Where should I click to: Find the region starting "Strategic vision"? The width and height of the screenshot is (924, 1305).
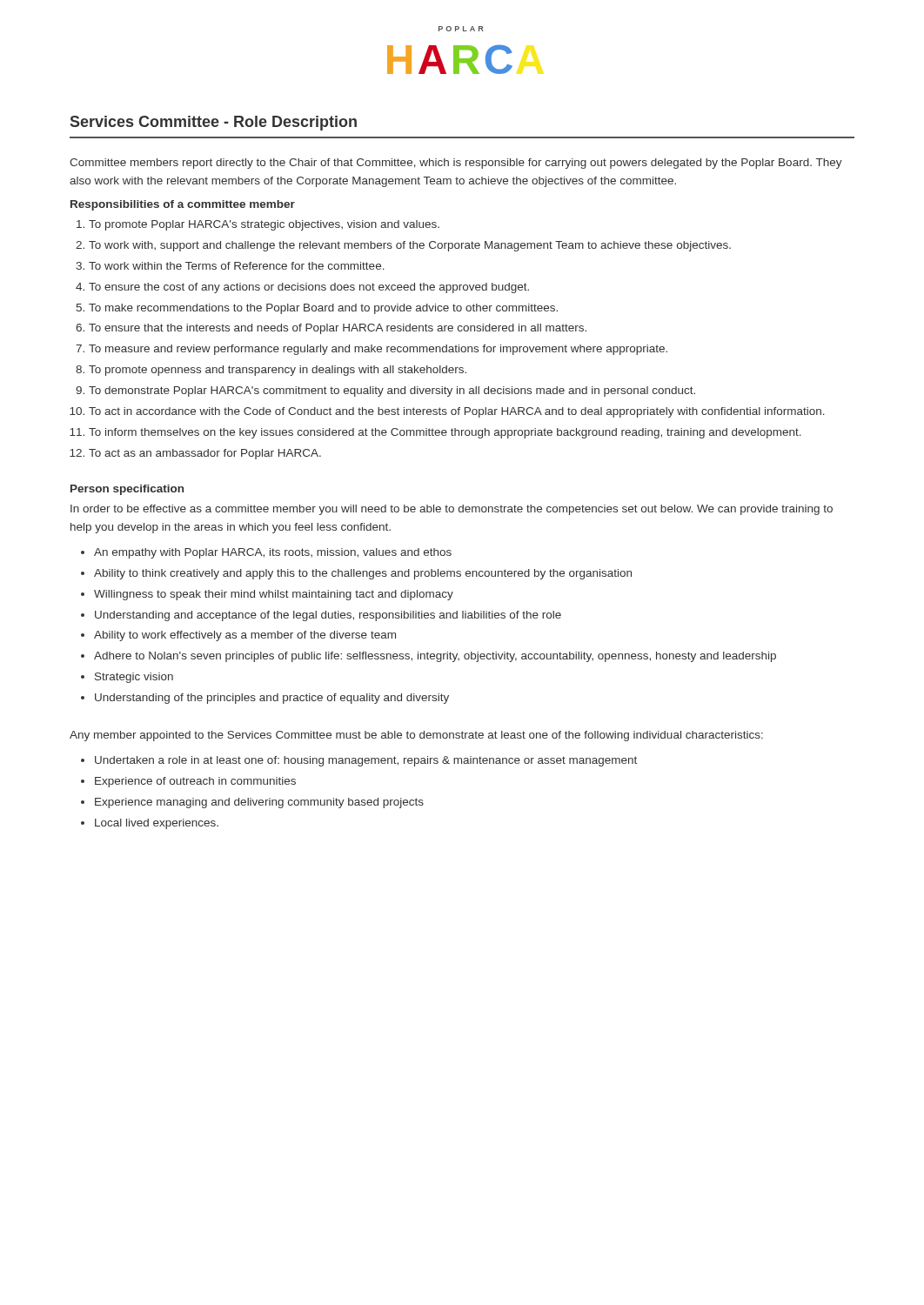tap(134, 677)
